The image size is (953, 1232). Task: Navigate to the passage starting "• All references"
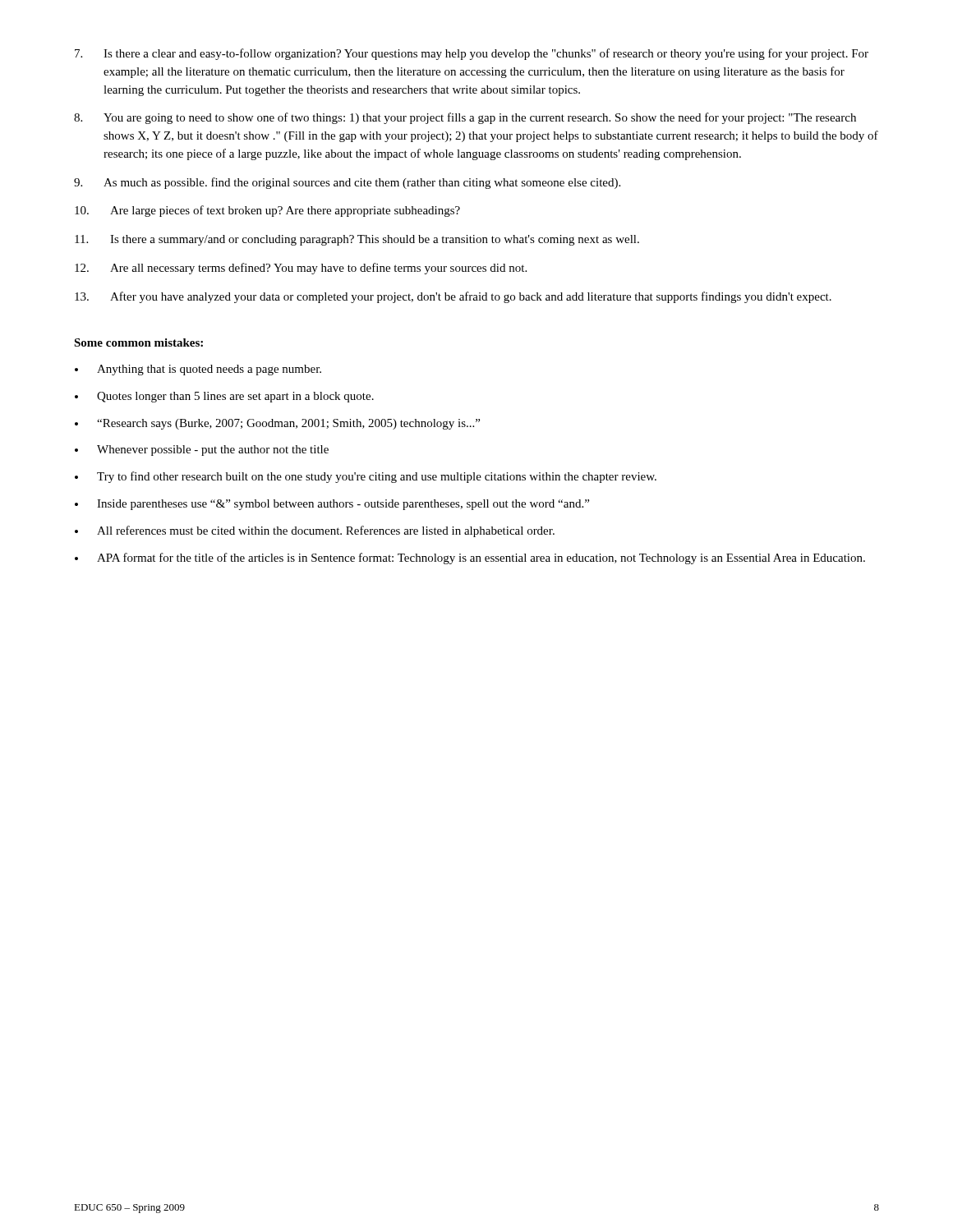(x=315, y=532)
